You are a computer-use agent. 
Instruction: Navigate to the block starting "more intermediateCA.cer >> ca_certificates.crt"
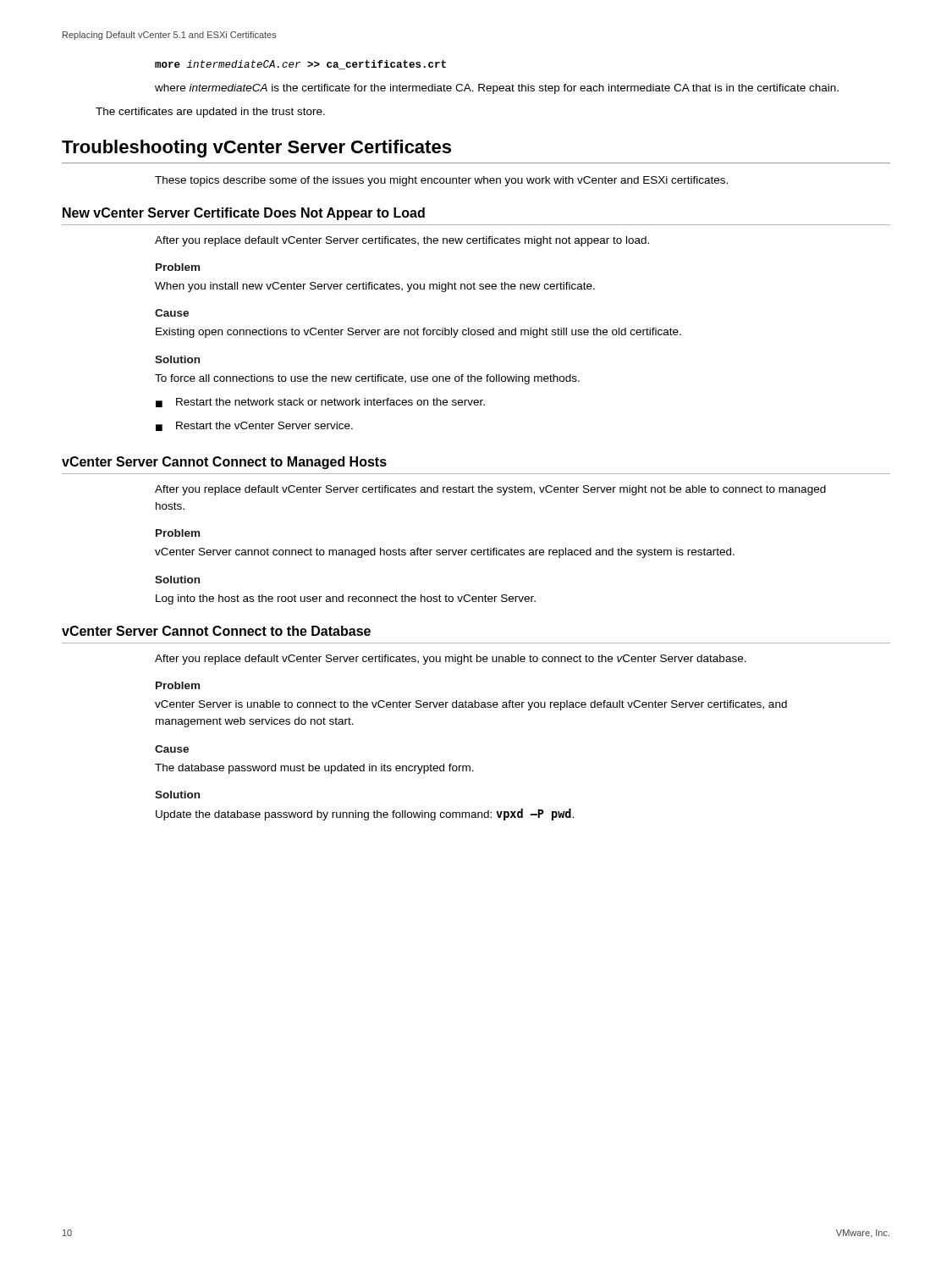(x=301, y=65)
